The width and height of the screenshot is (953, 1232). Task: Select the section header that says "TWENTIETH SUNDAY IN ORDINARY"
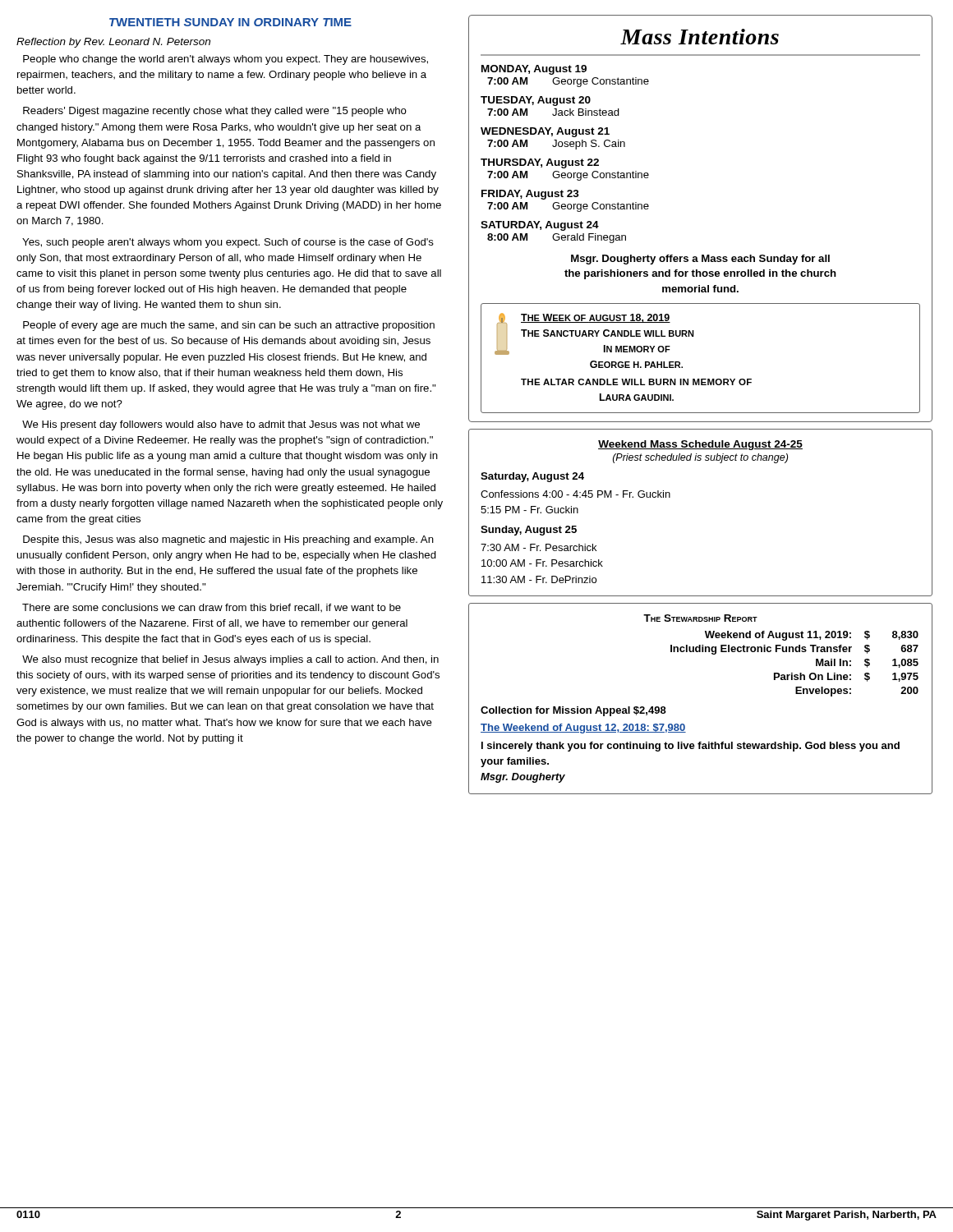point(230,22)
